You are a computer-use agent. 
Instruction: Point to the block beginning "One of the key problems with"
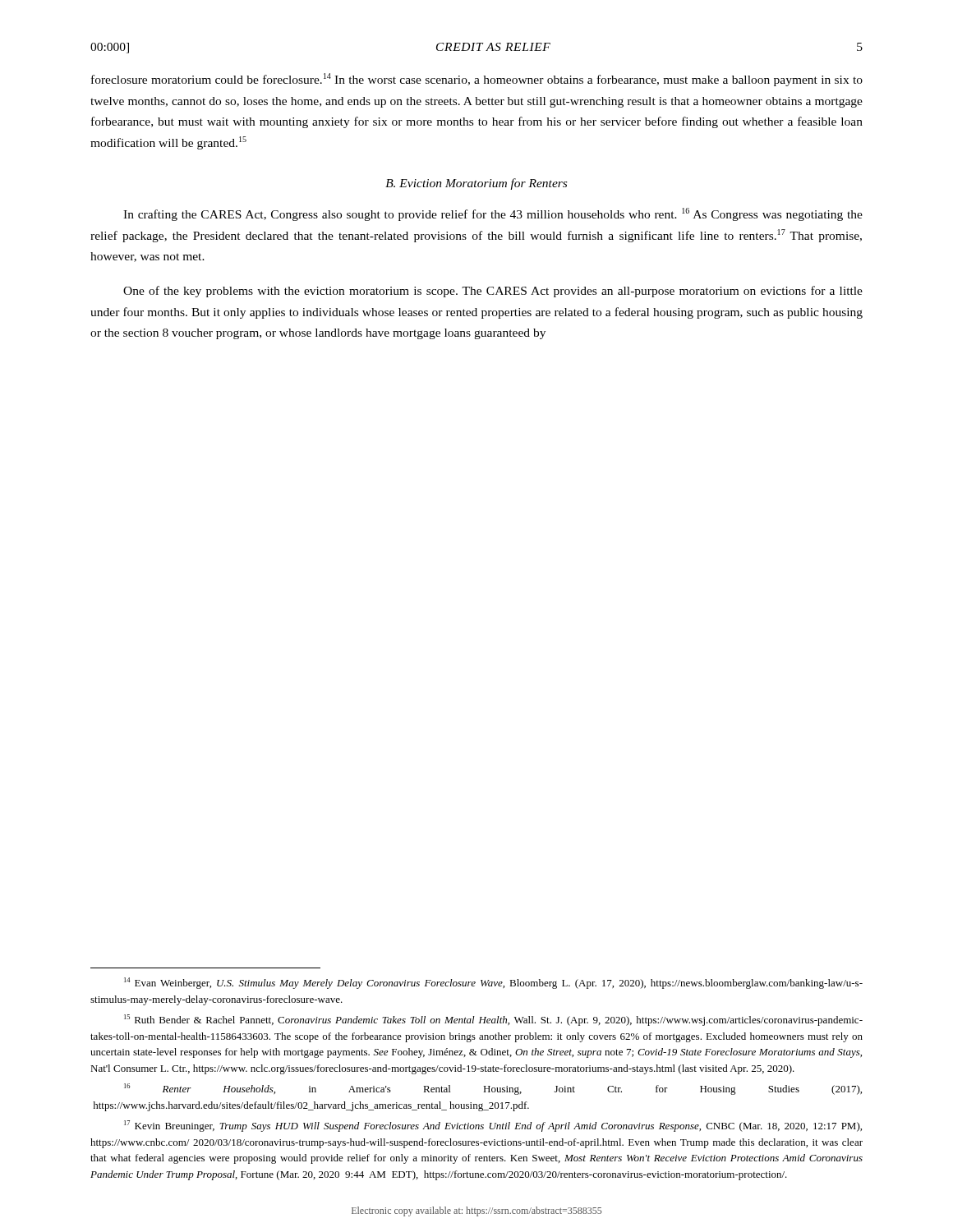point(476,311)
